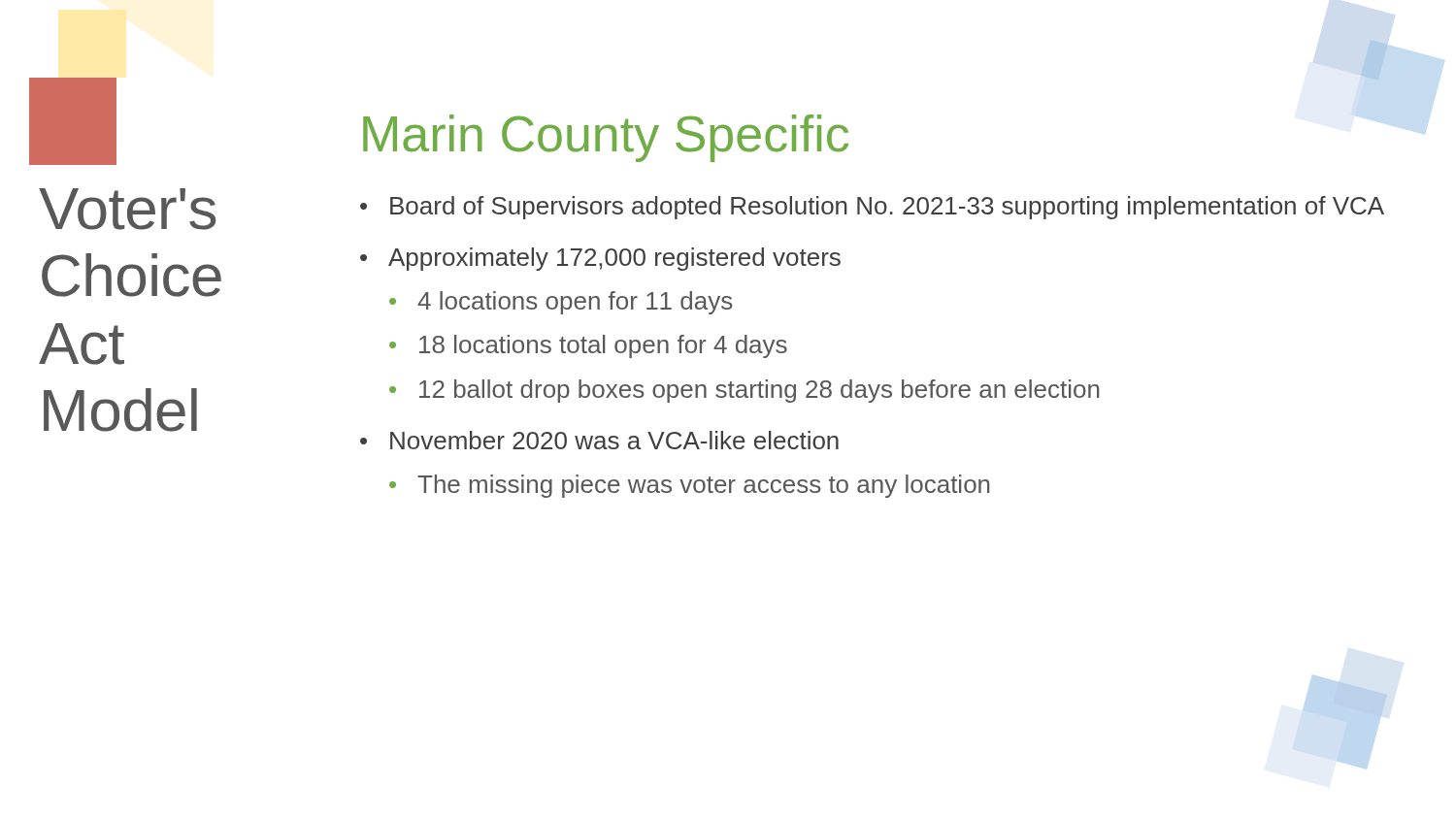
Task: Locate the region starting "November 2020 was"
Action: [x=614, y=440]
